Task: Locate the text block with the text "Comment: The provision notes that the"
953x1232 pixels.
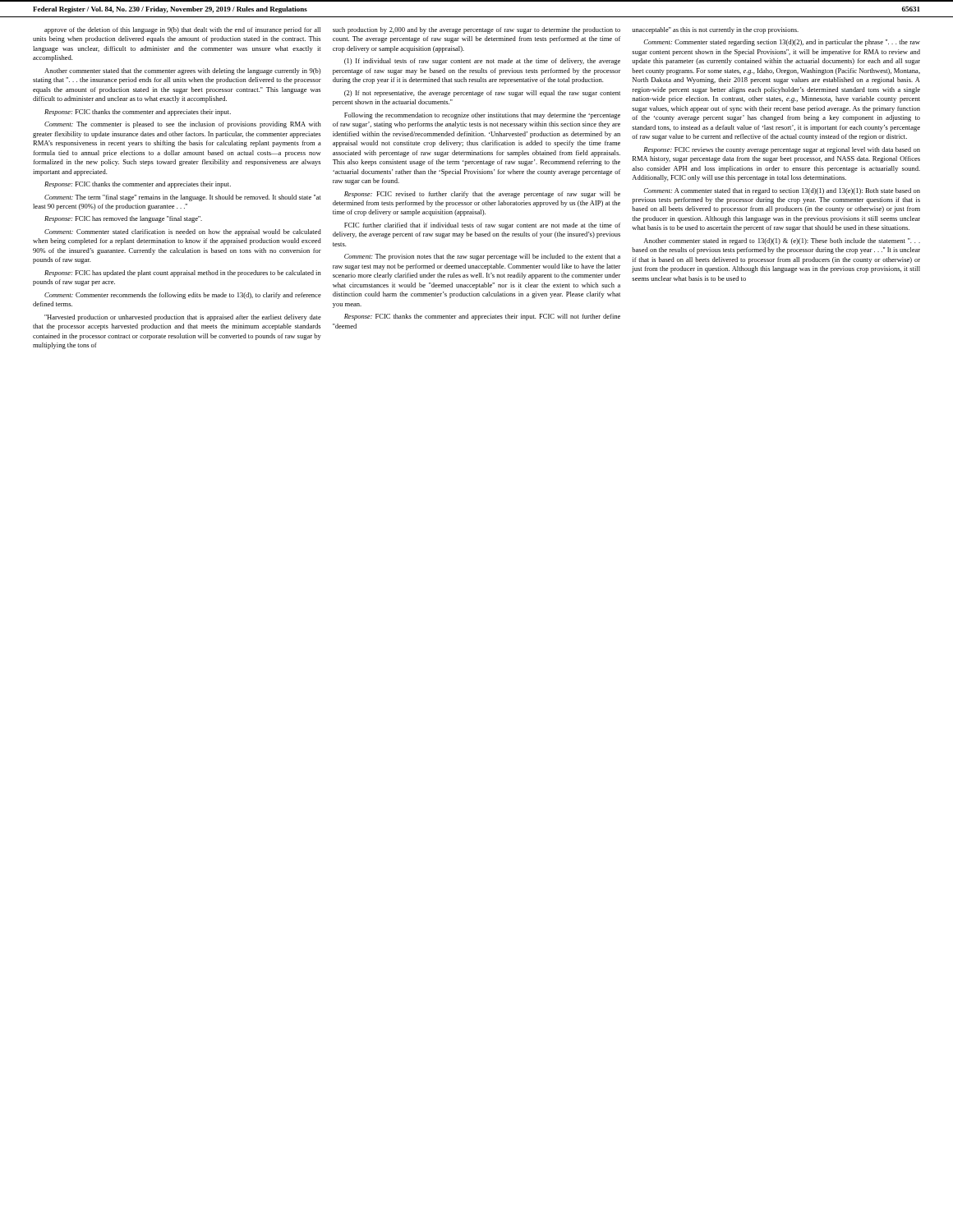Action: (477, 281)
